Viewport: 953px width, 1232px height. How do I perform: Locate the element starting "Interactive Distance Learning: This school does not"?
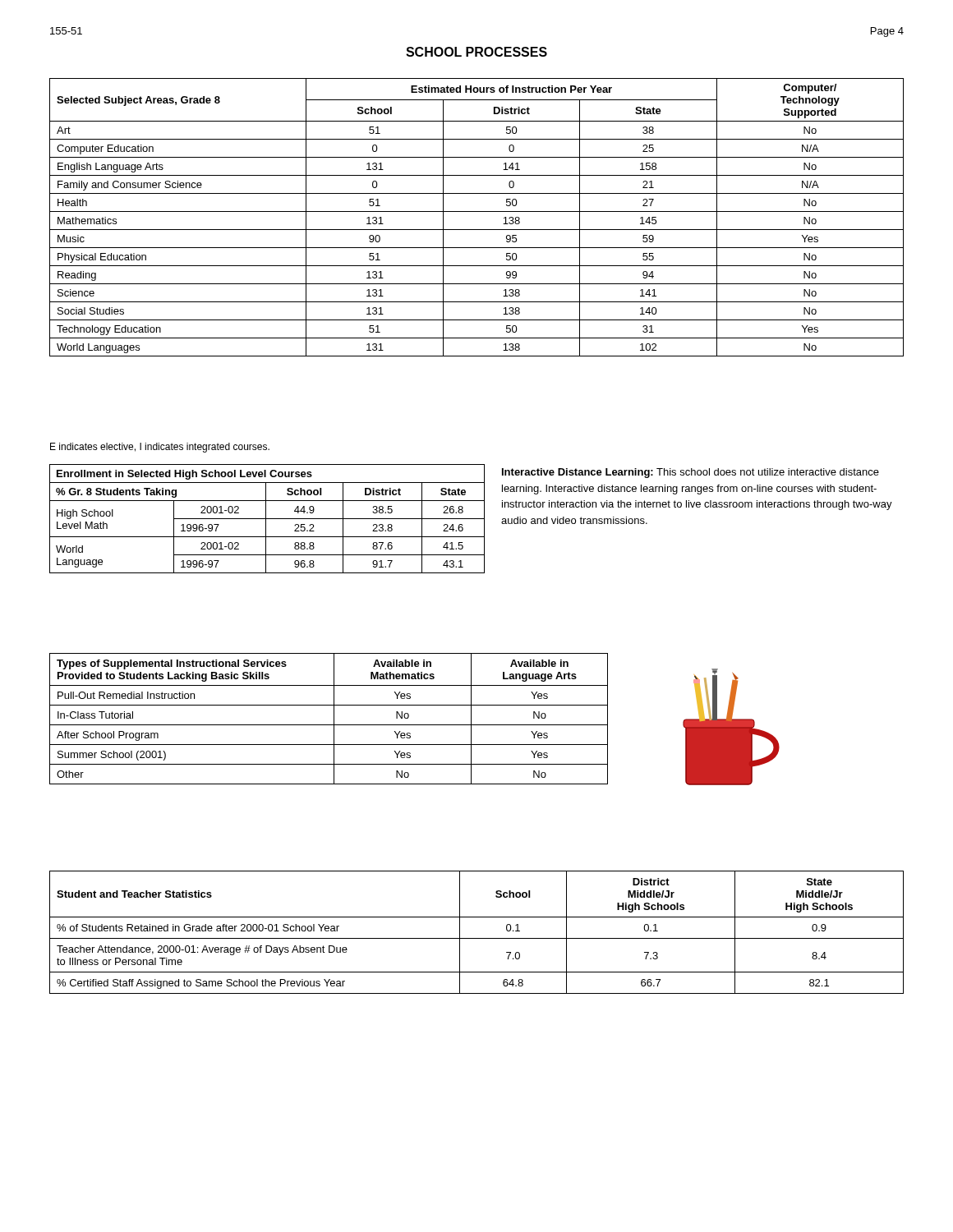pos(696,496)
